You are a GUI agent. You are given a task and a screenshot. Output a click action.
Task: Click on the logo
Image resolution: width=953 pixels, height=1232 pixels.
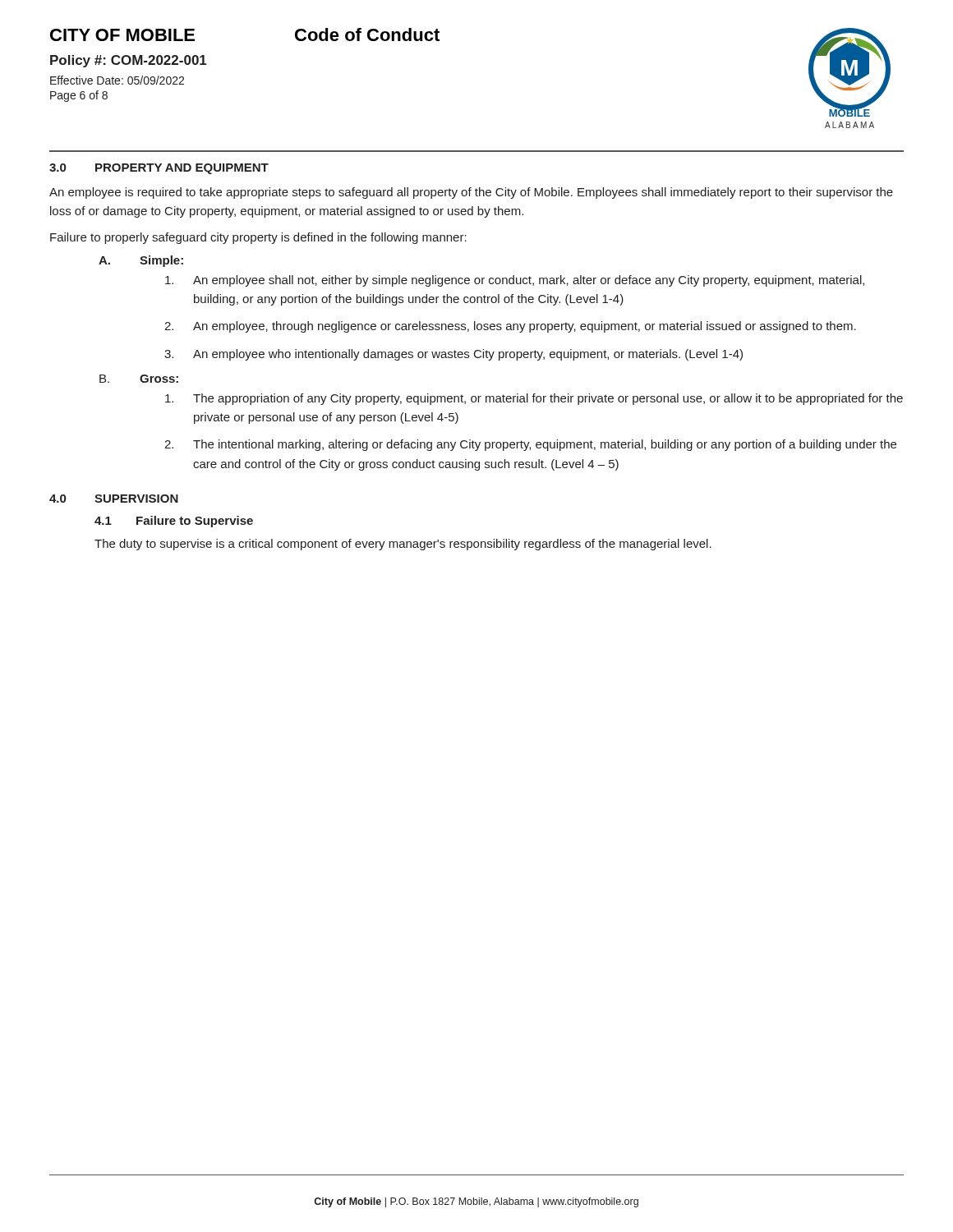pos(850,78)
